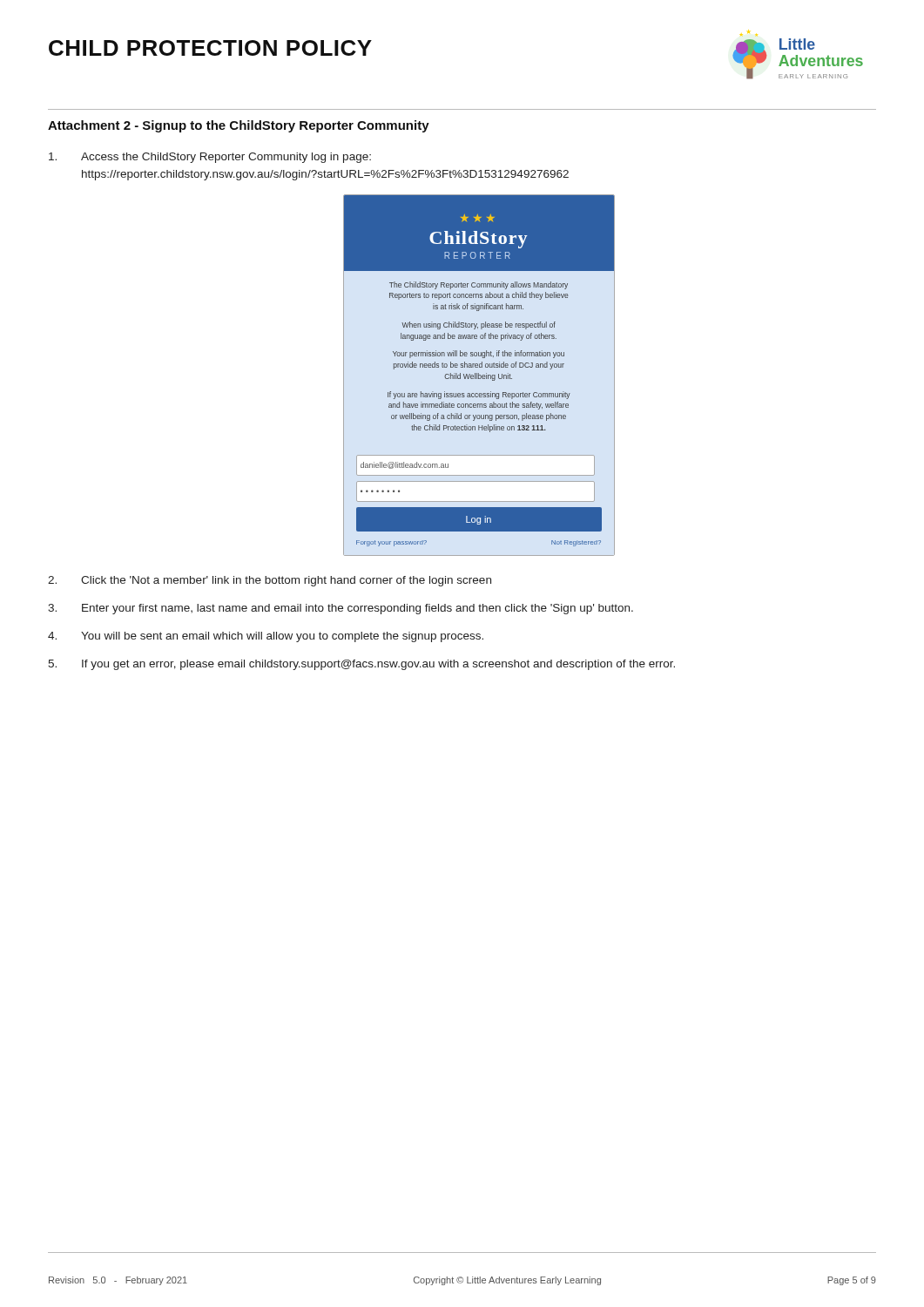The width and height of the screenshot is (924, 1307).
Task: Find the logo
Action: pyautogui.click(x=798, y=62)
